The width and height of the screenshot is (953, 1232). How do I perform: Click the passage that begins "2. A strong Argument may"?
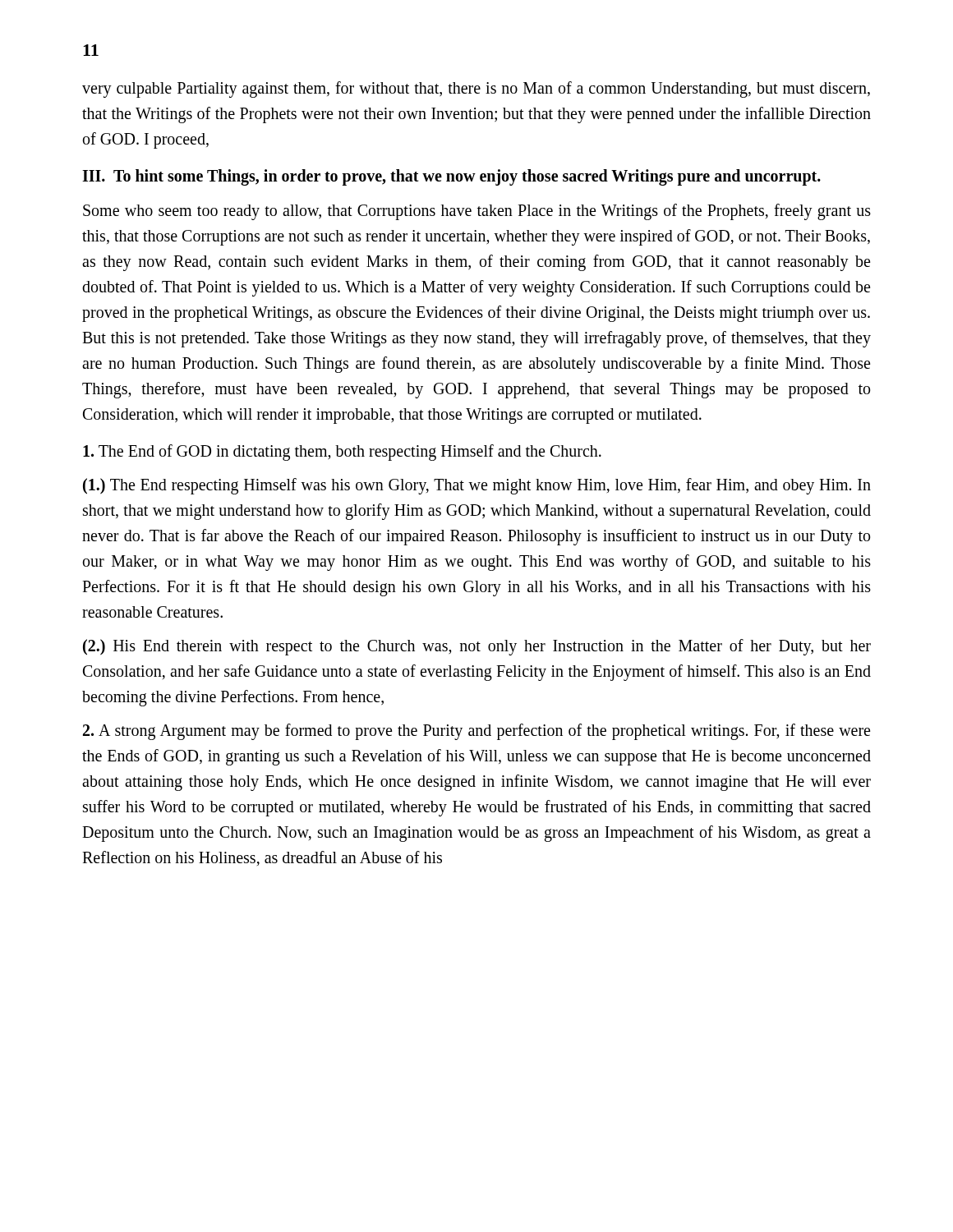point(476,794)
